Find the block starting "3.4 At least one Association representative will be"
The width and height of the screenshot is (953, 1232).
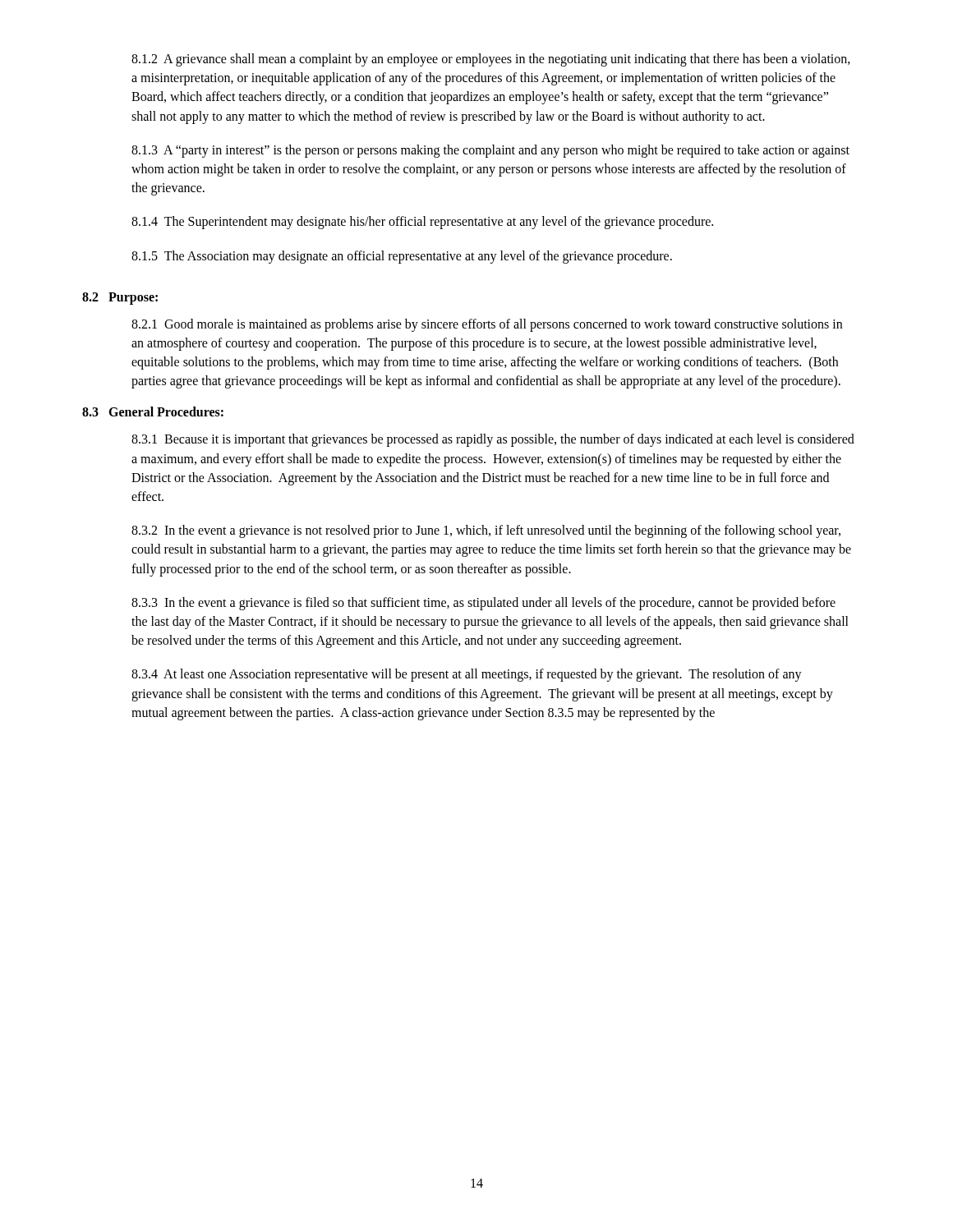[493, 693]
